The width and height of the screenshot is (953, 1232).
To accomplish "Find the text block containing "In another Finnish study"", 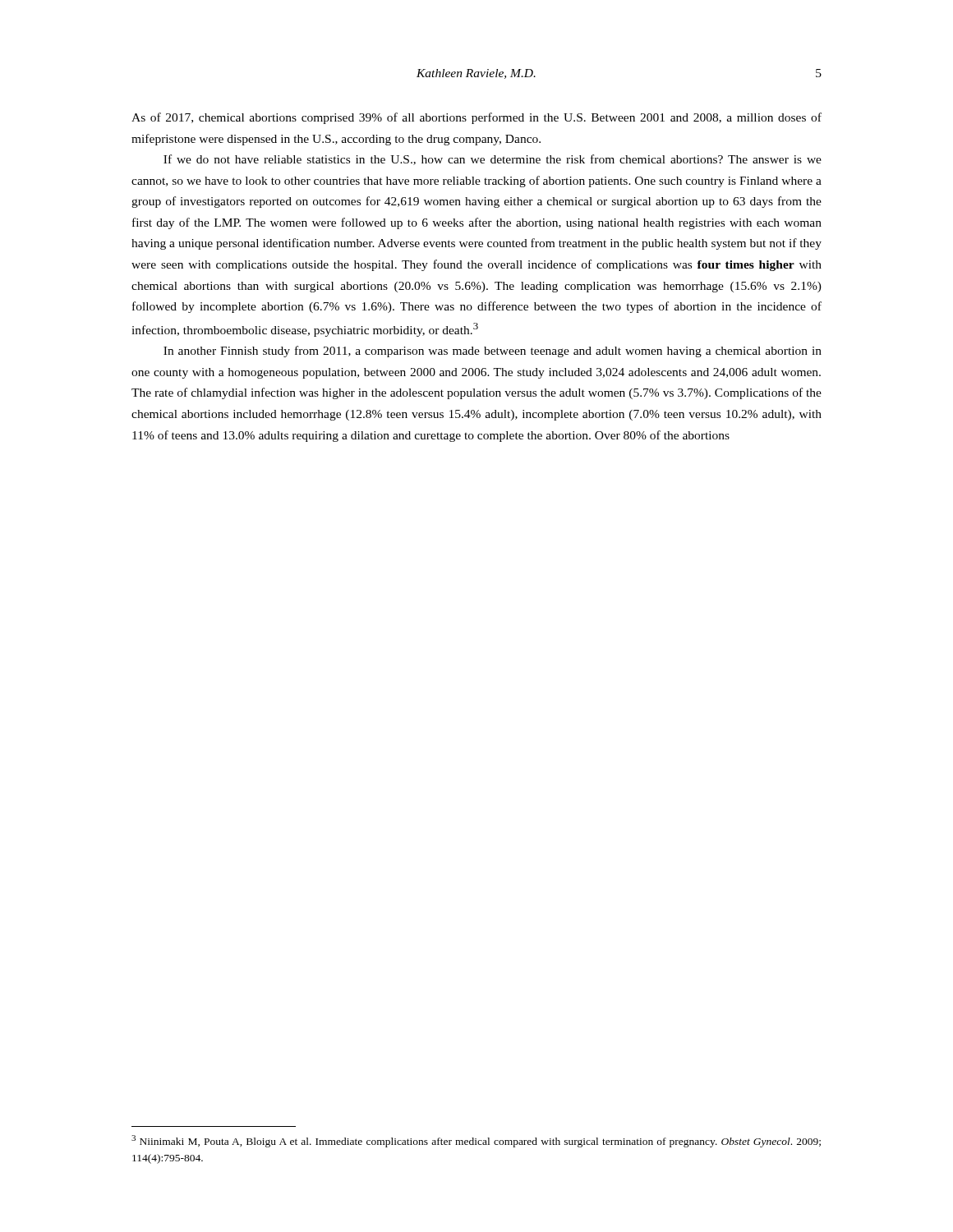I will [476, 393].
